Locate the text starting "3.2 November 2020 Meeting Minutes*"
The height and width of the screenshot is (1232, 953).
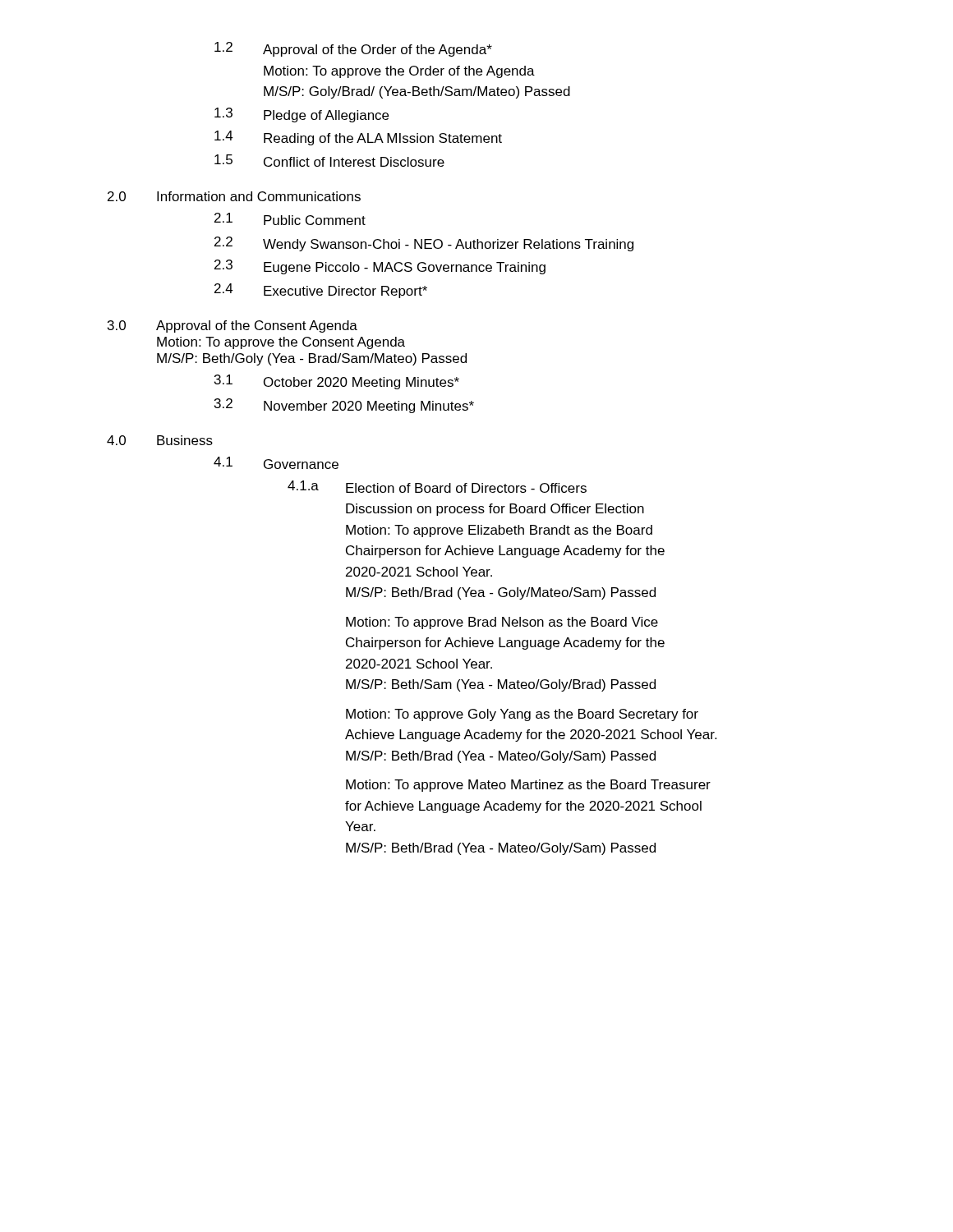pyautogui.click(x=344, y=406)
